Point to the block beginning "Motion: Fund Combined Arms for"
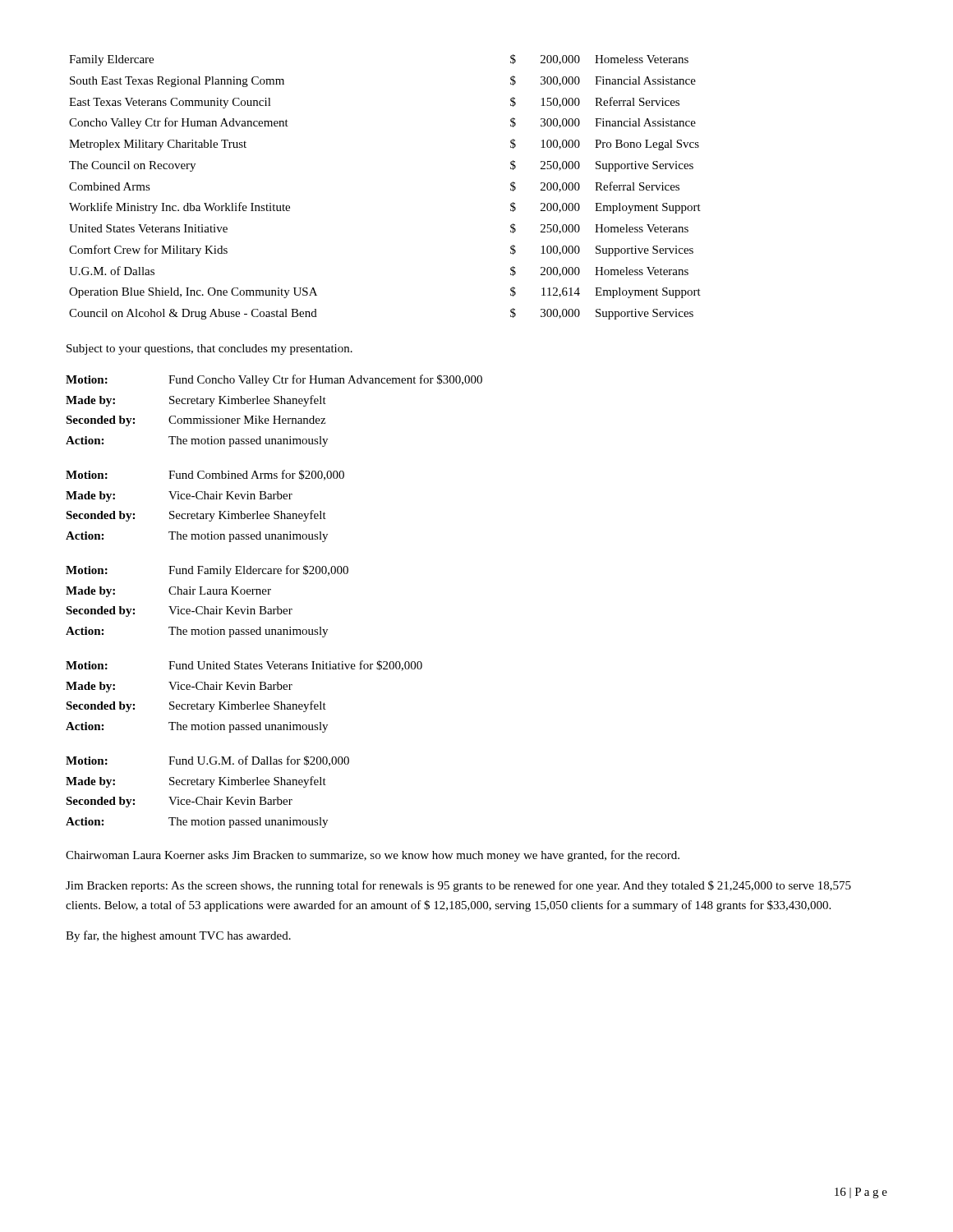The image size is (953, 1232). (x=205, y=505)
